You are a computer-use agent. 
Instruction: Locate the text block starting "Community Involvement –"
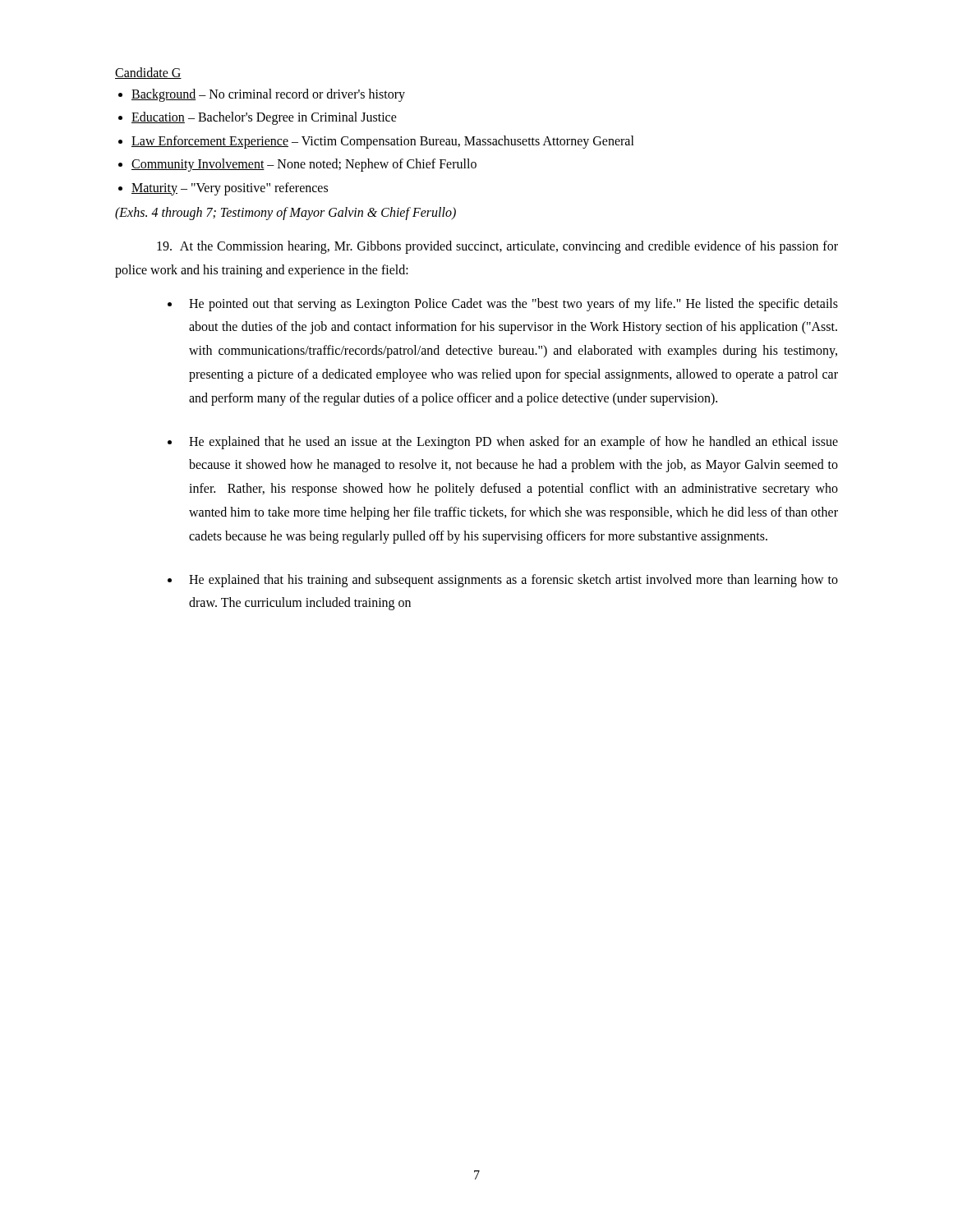coord(485,165)
